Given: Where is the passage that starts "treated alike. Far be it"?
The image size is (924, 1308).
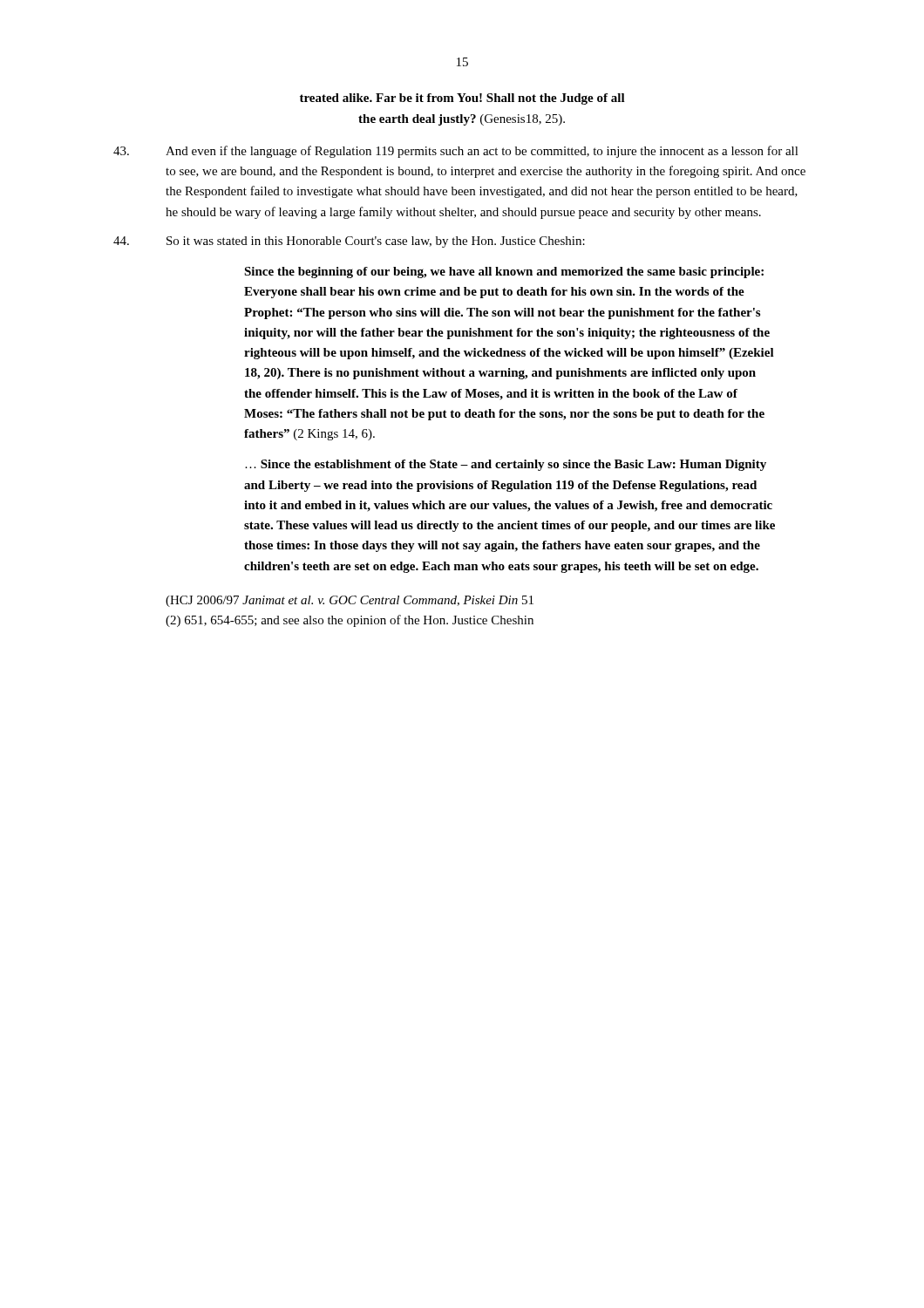Looking at the screenshot, I should 462,108.
